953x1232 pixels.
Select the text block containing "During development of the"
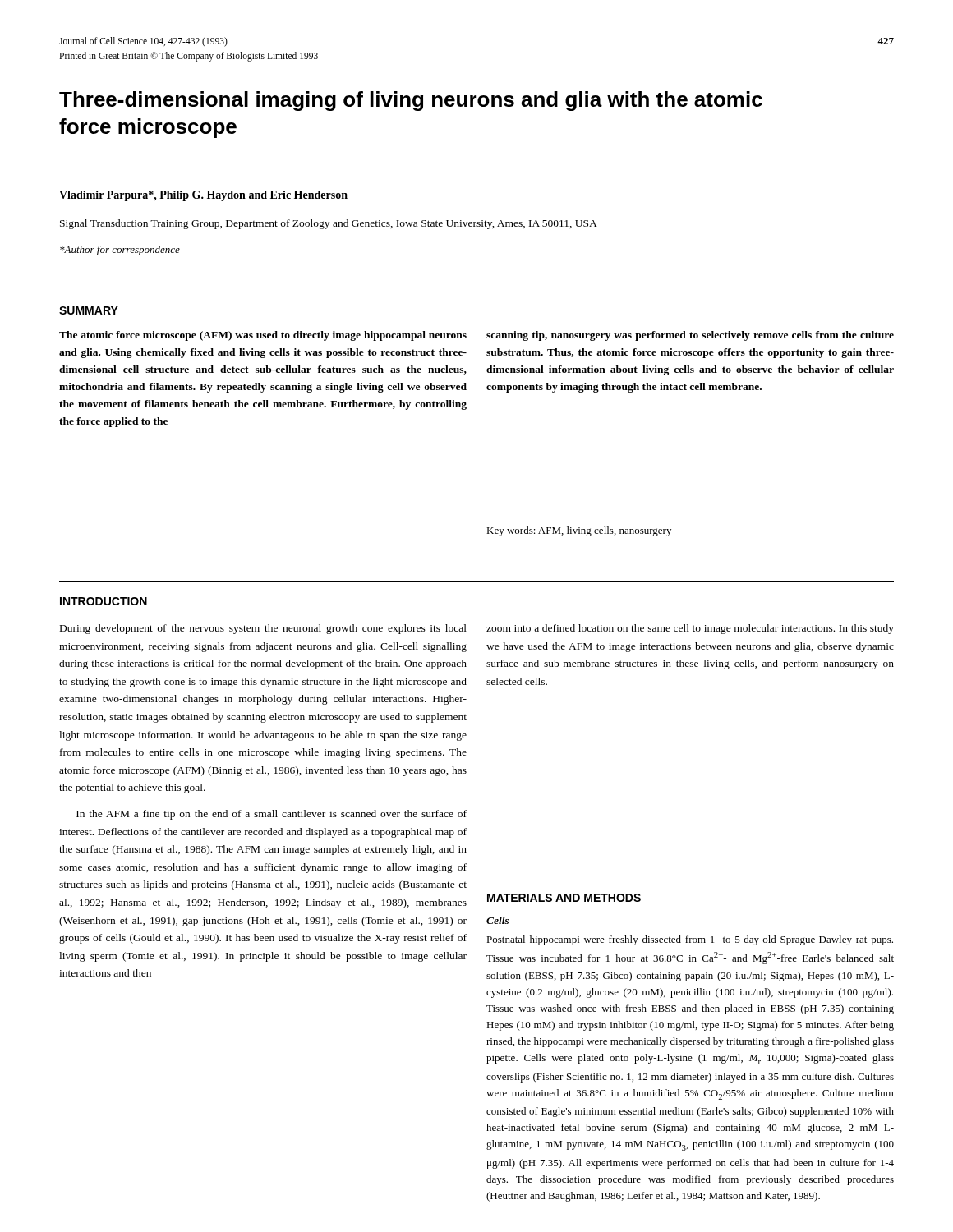click(263, 801)
